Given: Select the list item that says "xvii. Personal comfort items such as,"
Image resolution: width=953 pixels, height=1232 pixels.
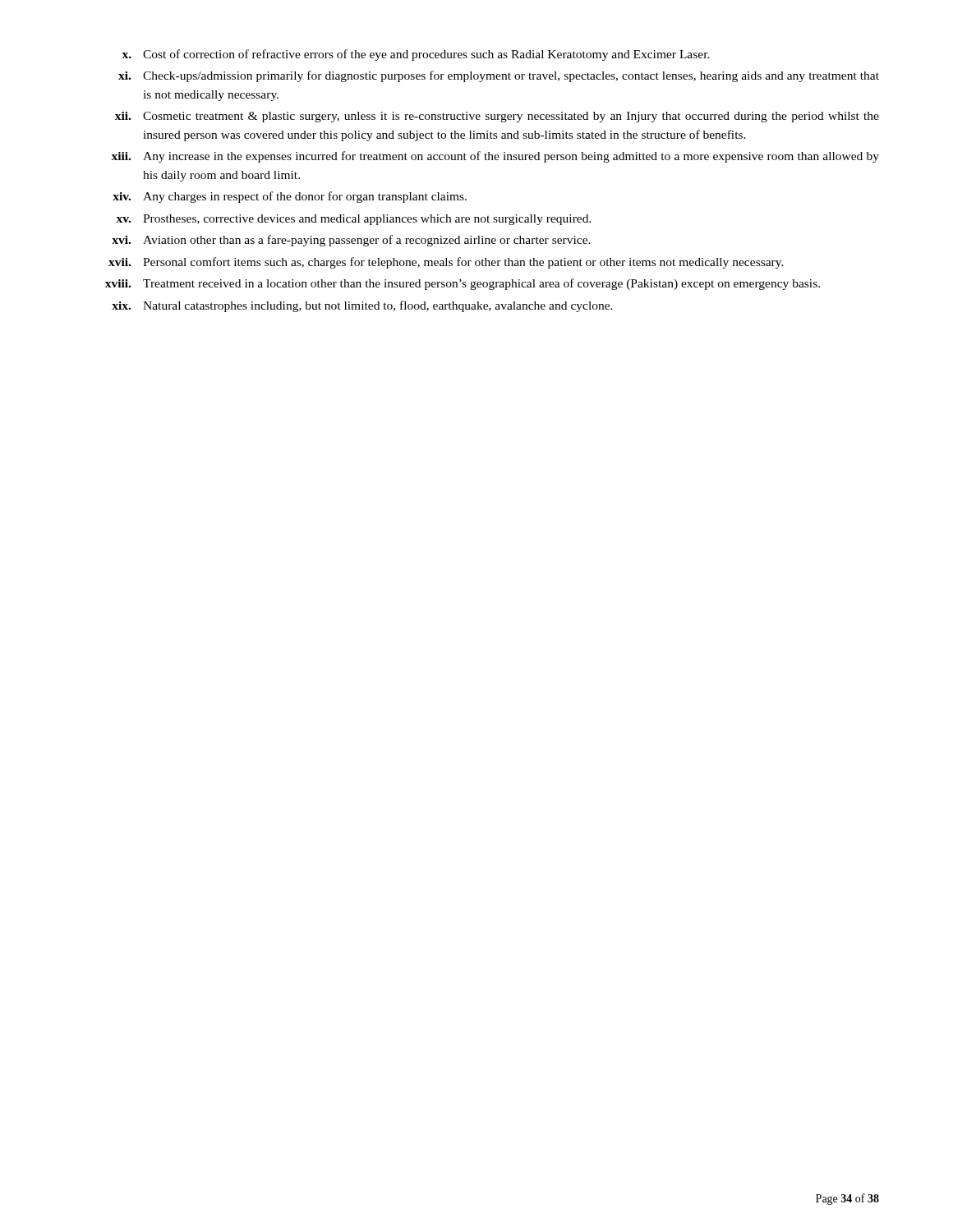Looking at the screenshot, I should [x=429, y=262].
